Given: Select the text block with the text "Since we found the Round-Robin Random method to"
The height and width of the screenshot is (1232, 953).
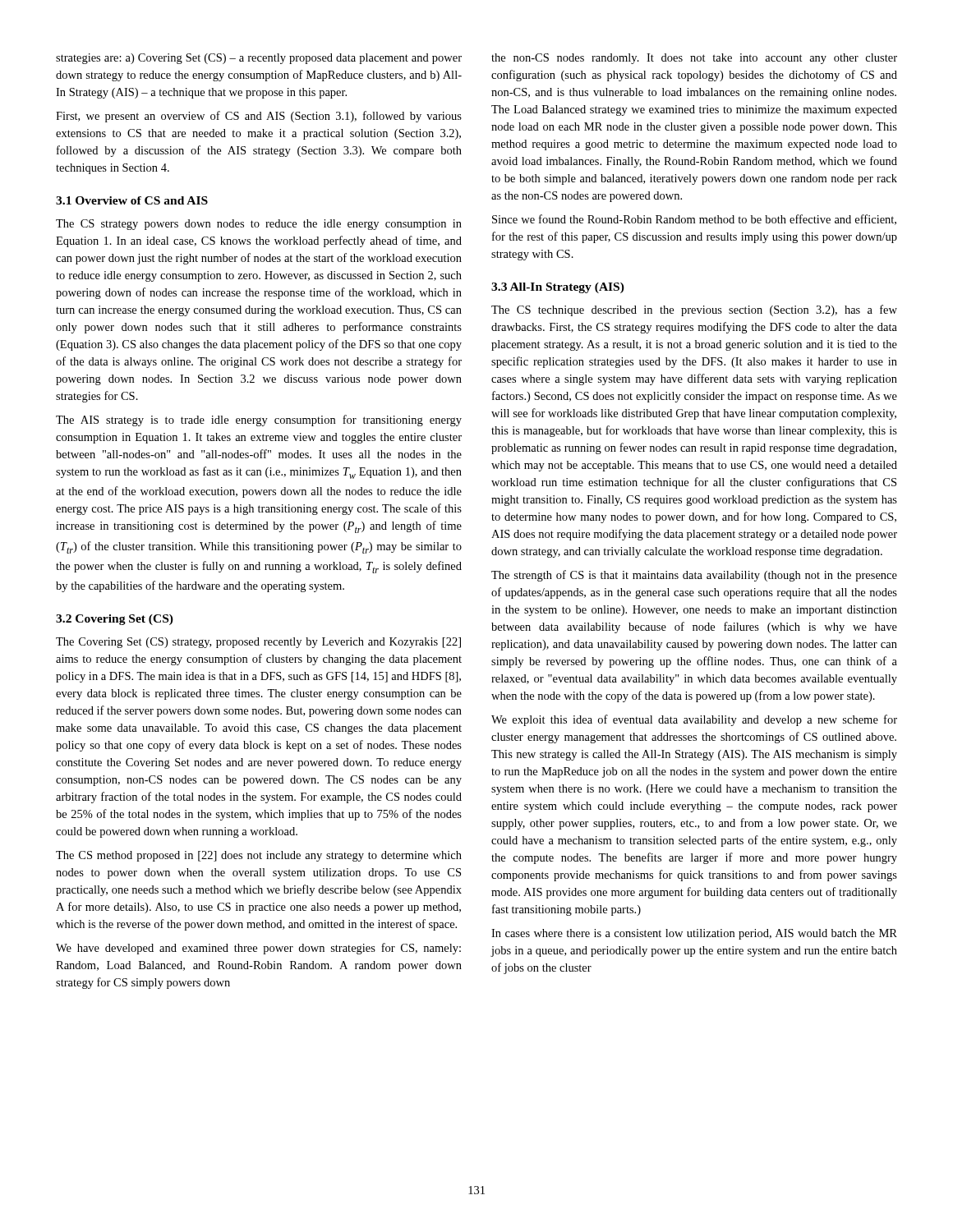Looking at the screenshot, I should click(694, 237).
